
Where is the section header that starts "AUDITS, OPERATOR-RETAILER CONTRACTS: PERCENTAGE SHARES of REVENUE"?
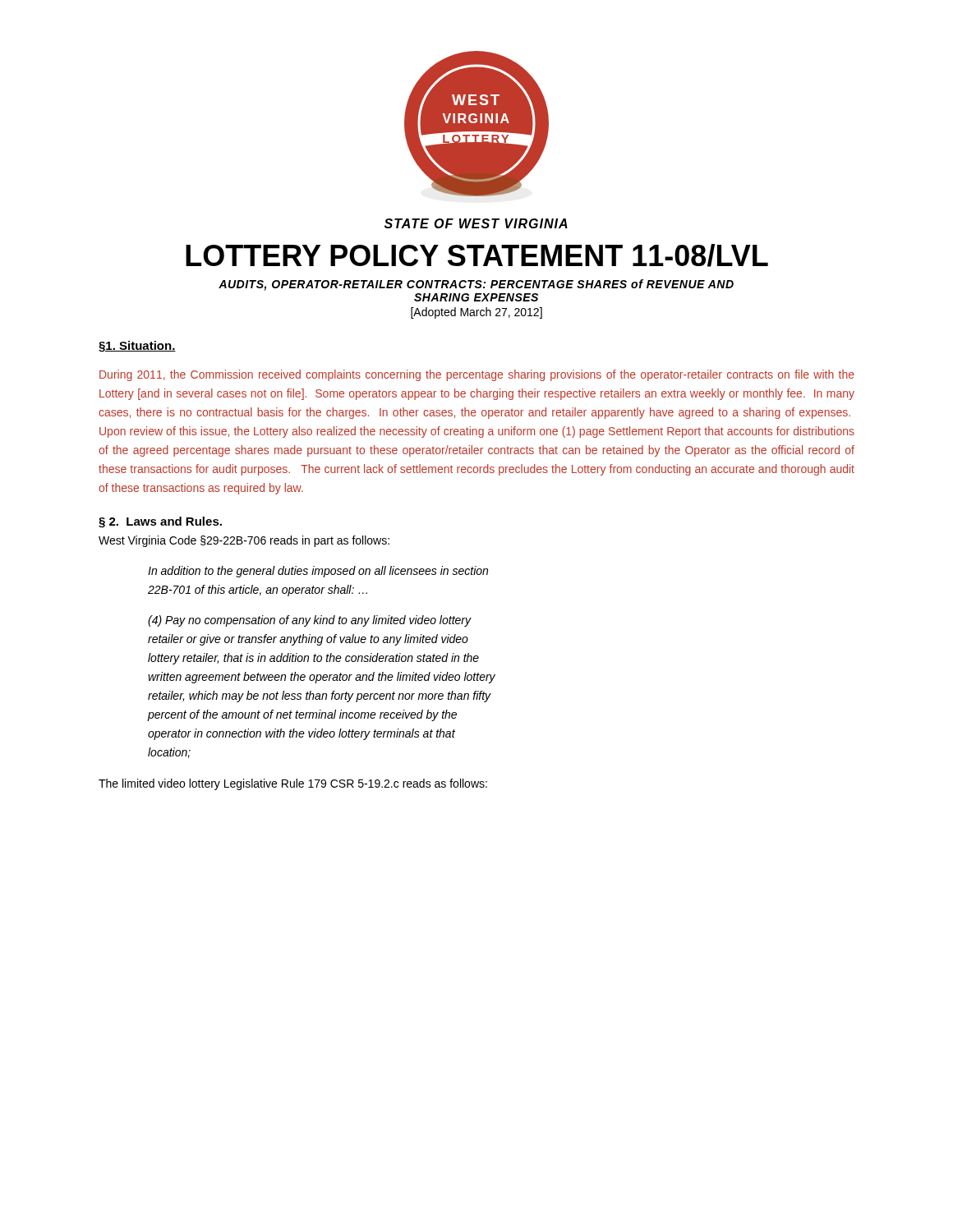[x=476, y=290]
